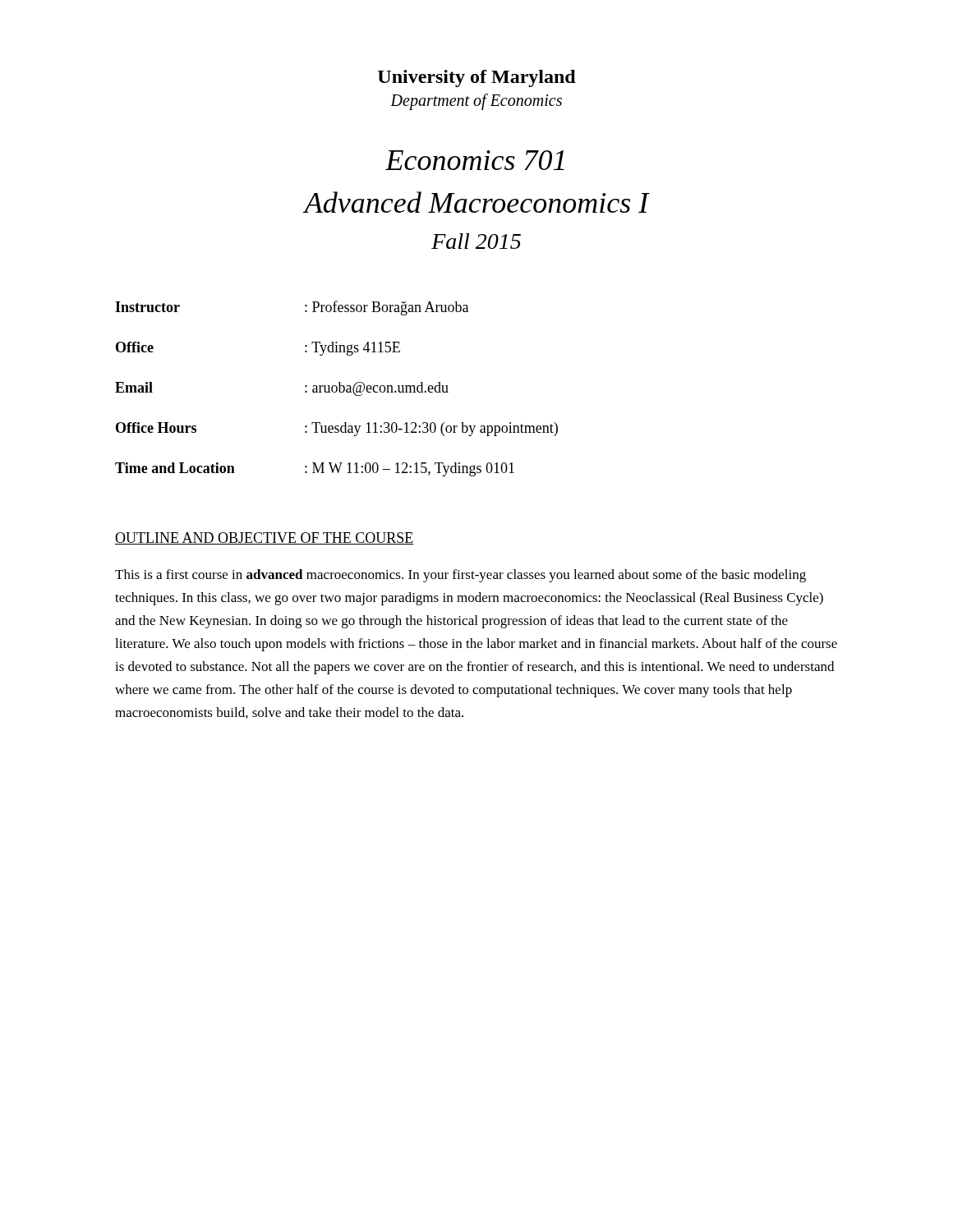Point to the text block starting "Fall 2015"
Image resolution: width=953 pixels, height=1232 pixels.
pyautogui.click(x=476, y=241)
